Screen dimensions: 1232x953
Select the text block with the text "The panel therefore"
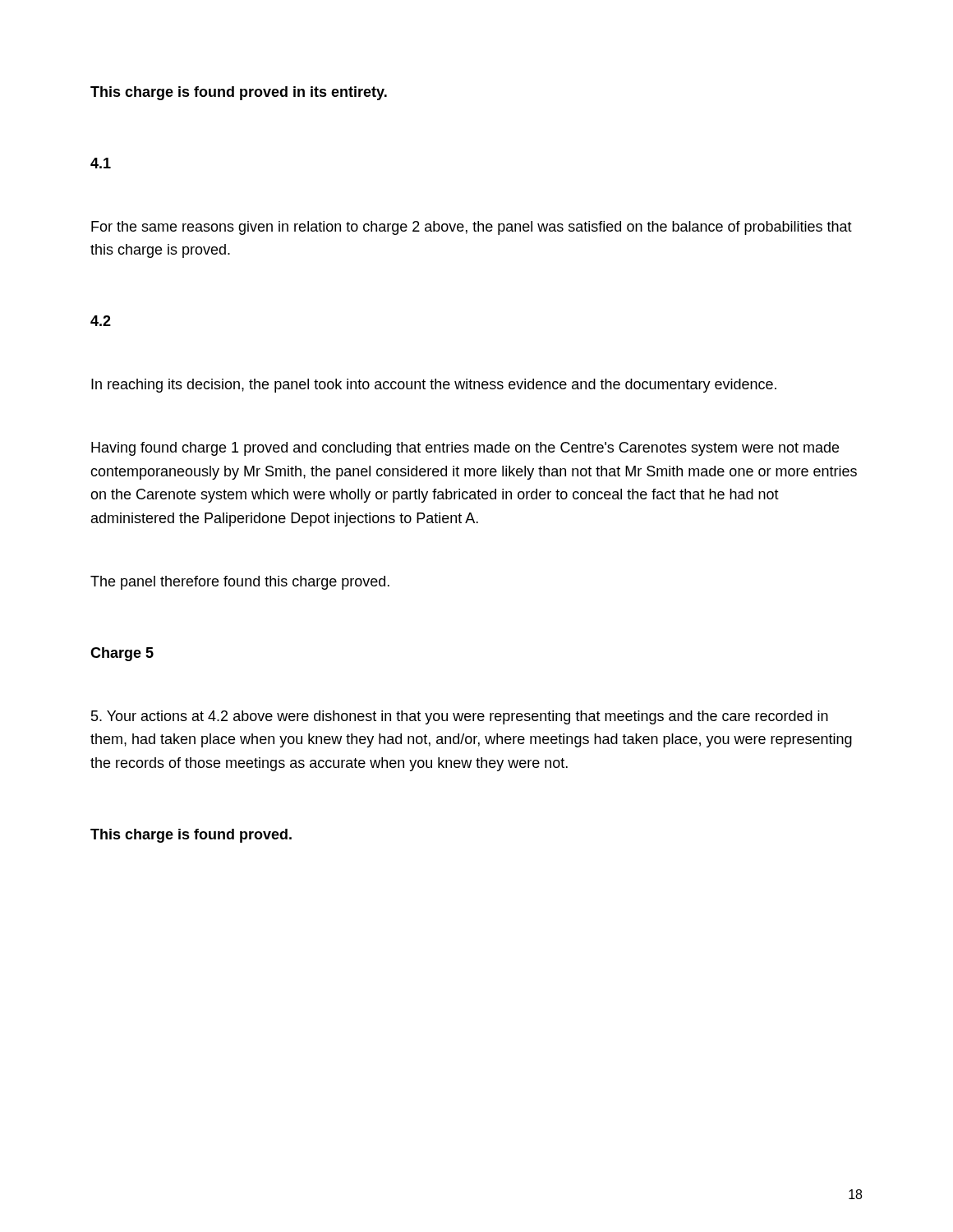[240, 583]
